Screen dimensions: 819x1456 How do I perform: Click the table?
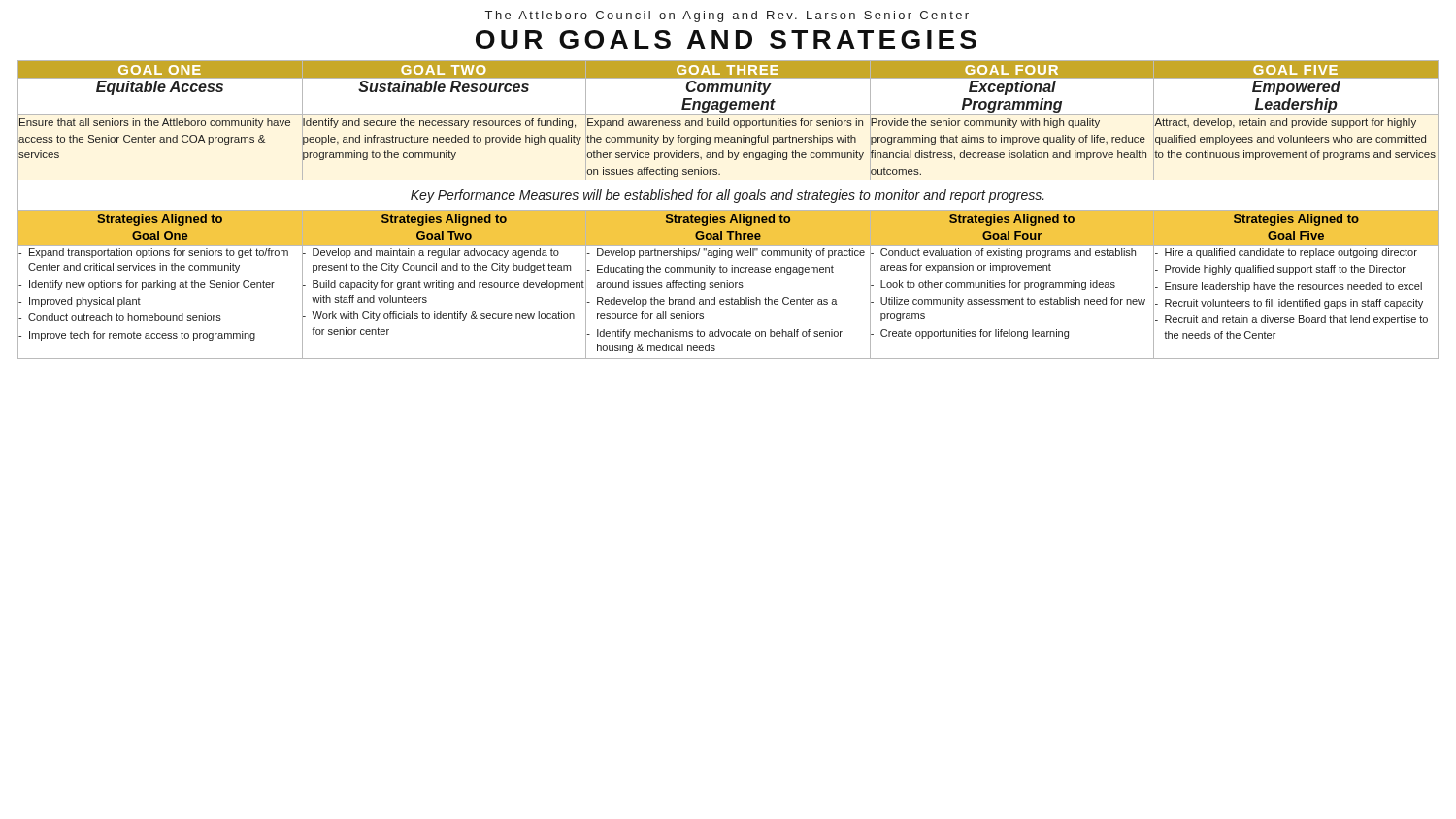(x=728, y=209)
